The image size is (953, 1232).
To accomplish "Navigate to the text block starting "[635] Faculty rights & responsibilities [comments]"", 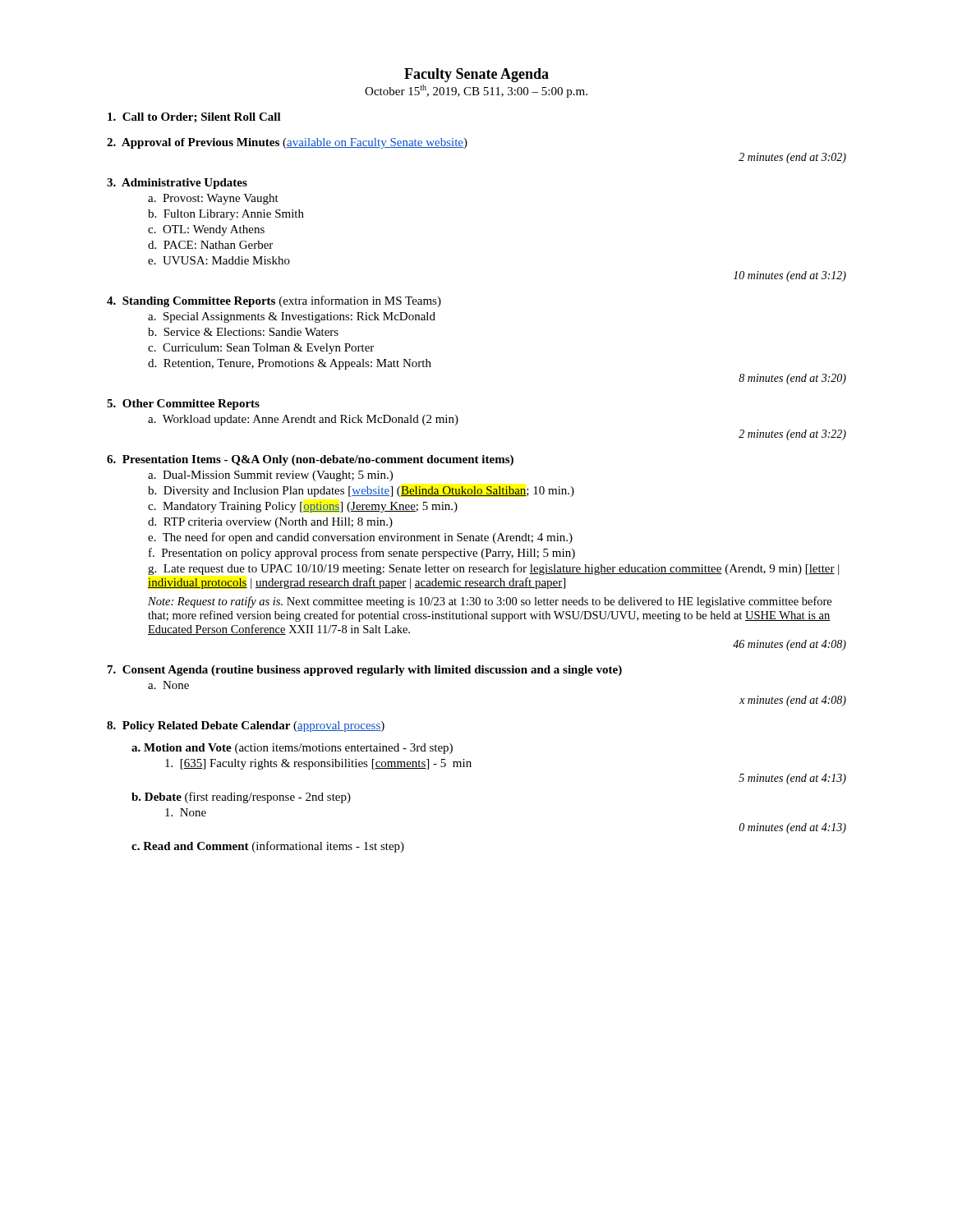I will (318, 763).
